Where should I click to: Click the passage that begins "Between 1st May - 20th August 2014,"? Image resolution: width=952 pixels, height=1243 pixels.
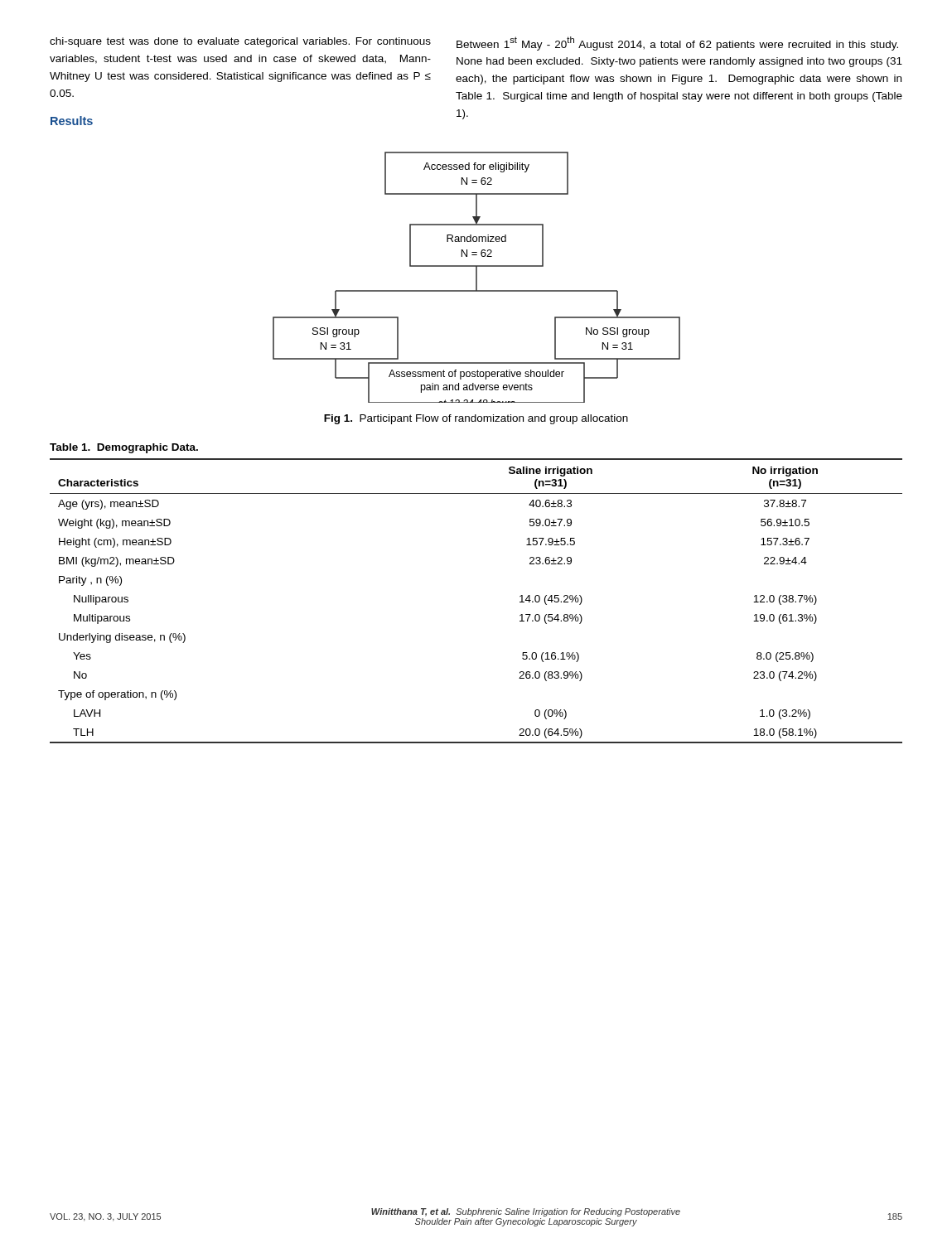click(679, 77)
